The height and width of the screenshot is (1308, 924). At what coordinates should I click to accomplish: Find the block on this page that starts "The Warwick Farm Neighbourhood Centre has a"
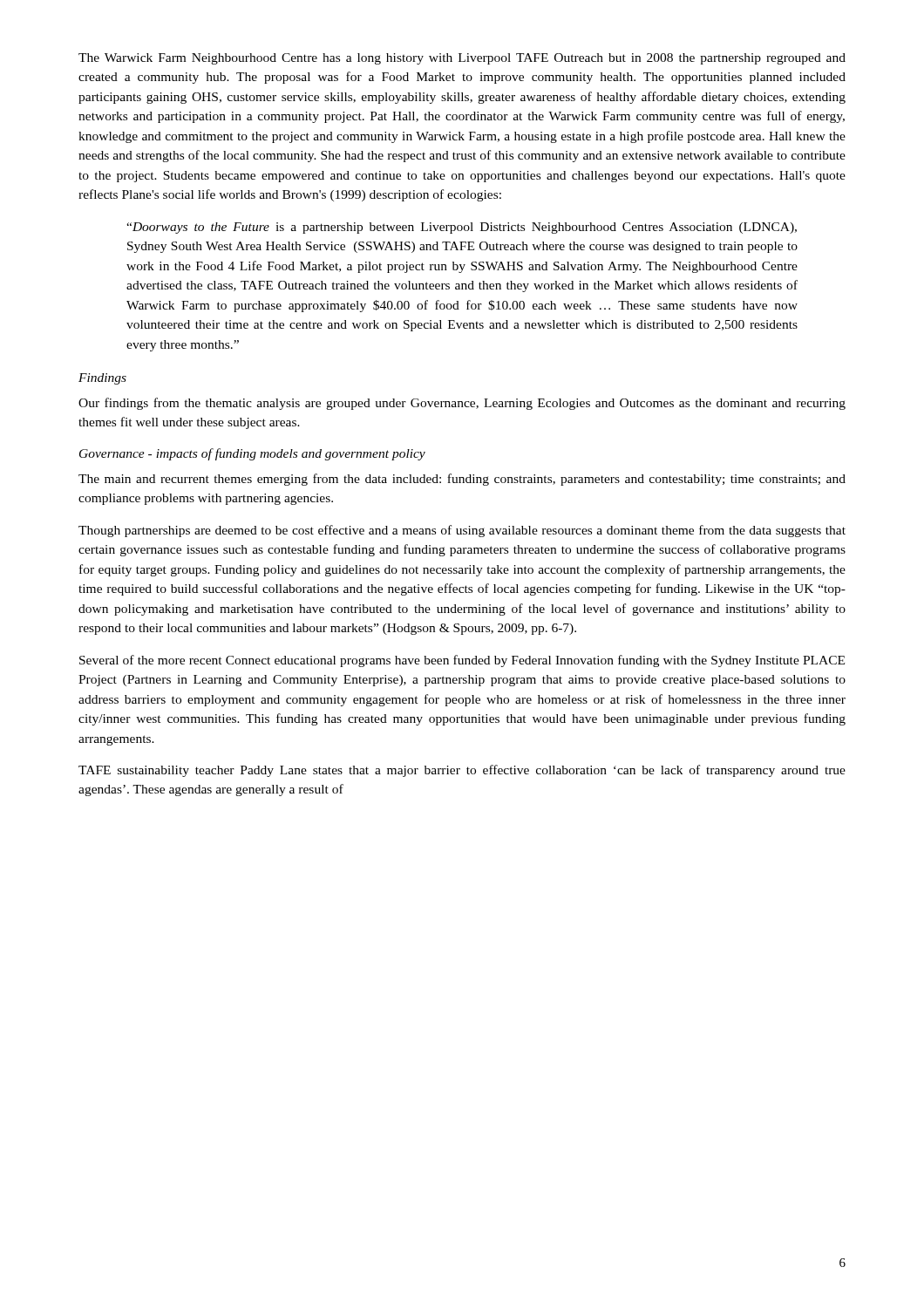(x=462, y=126)
